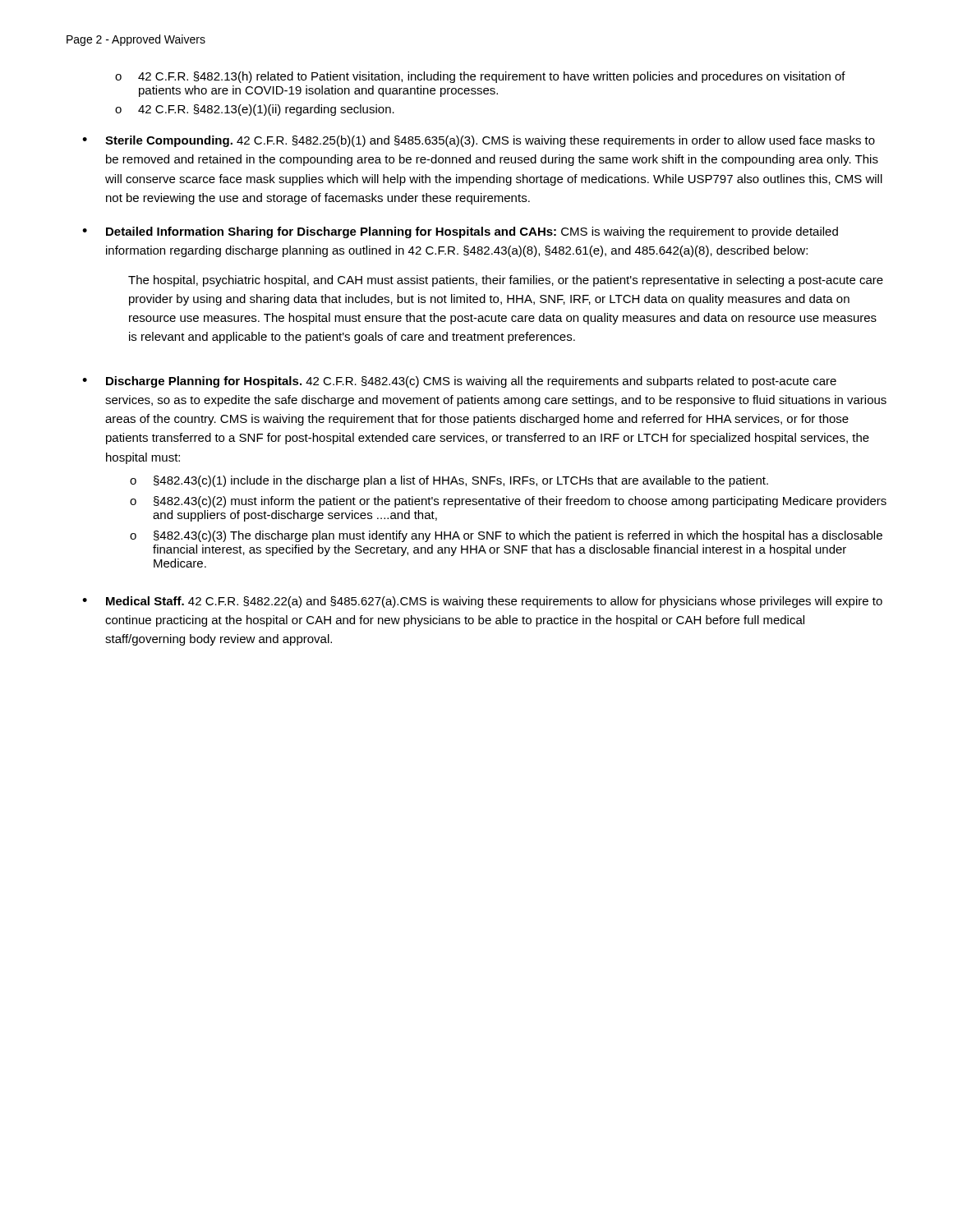
Task: Find the text starting "o §482.43(c)(3) The discharge"
Action: 509,549
